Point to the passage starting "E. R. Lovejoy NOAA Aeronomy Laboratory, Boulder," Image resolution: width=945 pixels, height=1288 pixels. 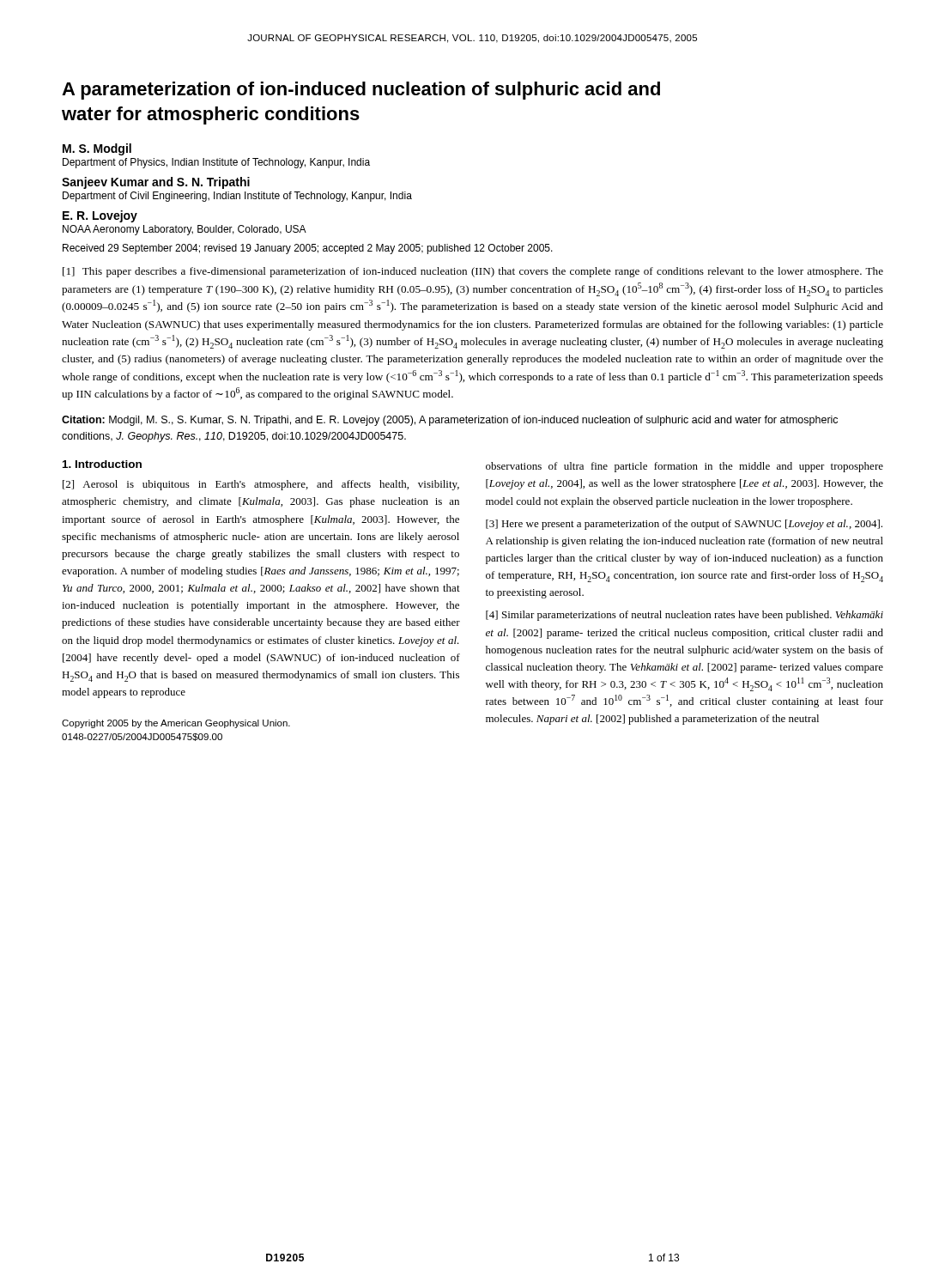100,216
